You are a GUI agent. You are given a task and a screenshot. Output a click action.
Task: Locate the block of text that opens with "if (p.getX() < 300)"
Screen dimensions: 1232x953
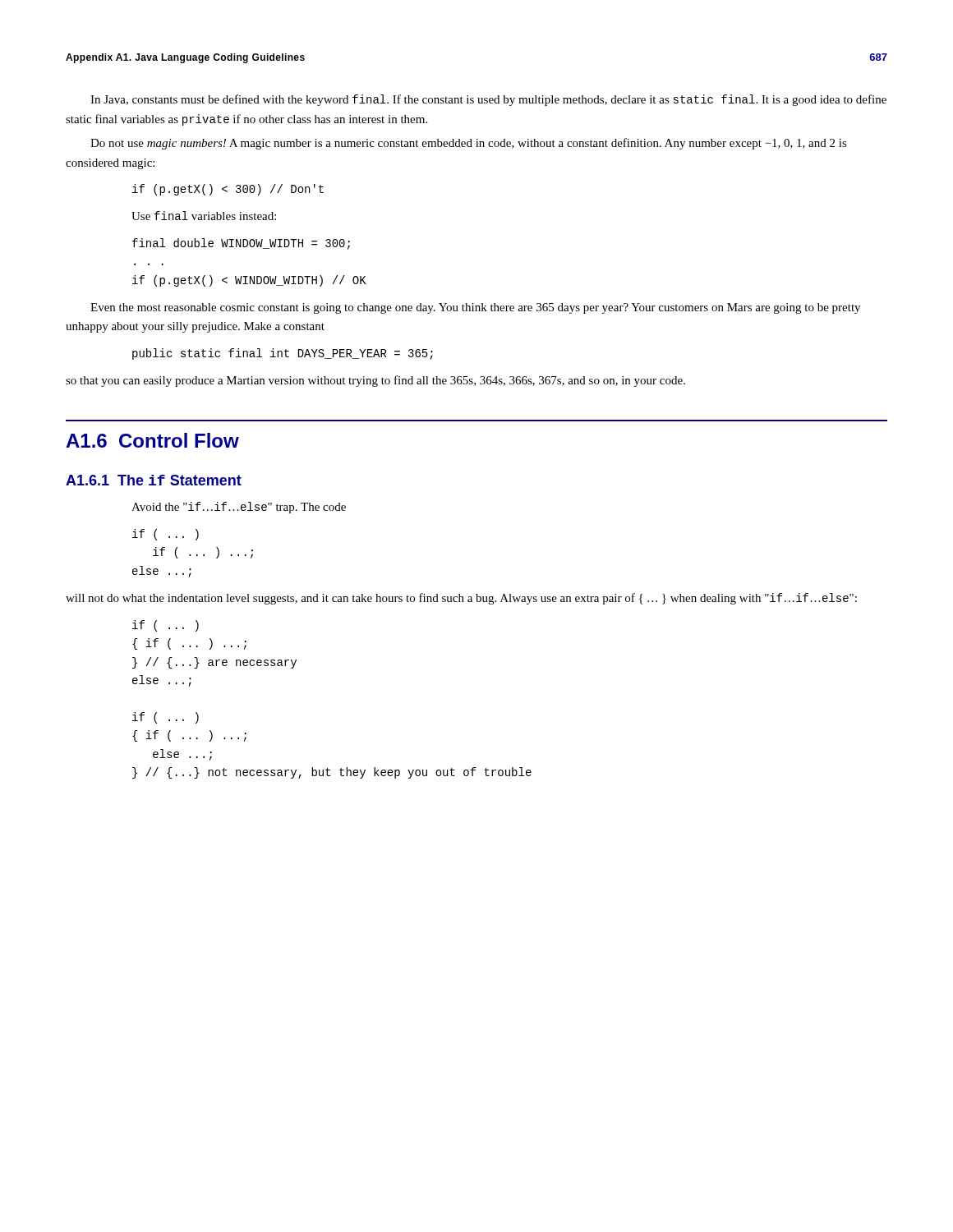click(228, 190)
